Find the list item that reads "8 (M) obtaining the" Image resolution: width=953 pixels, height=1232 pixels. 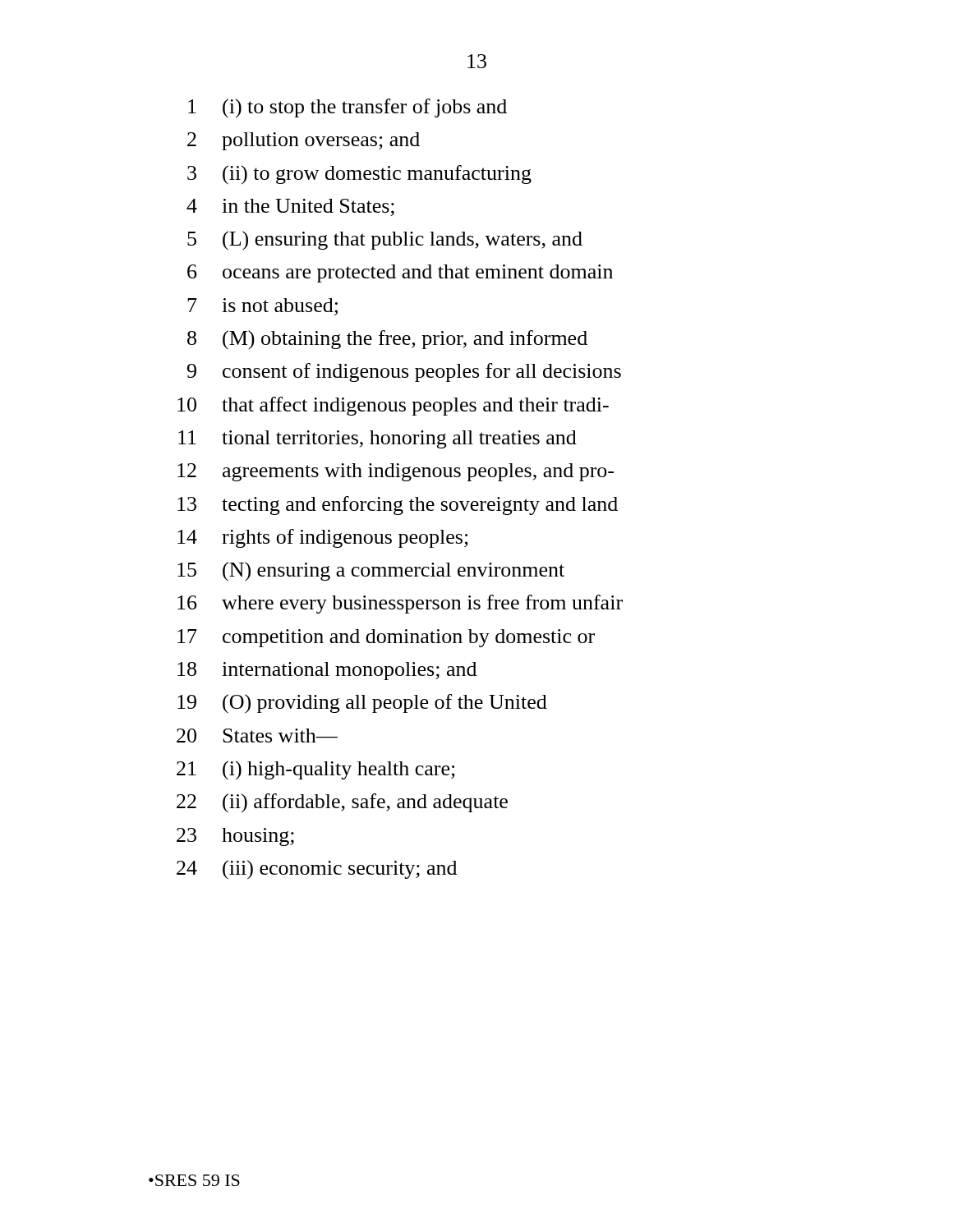[x=493, y=339]
